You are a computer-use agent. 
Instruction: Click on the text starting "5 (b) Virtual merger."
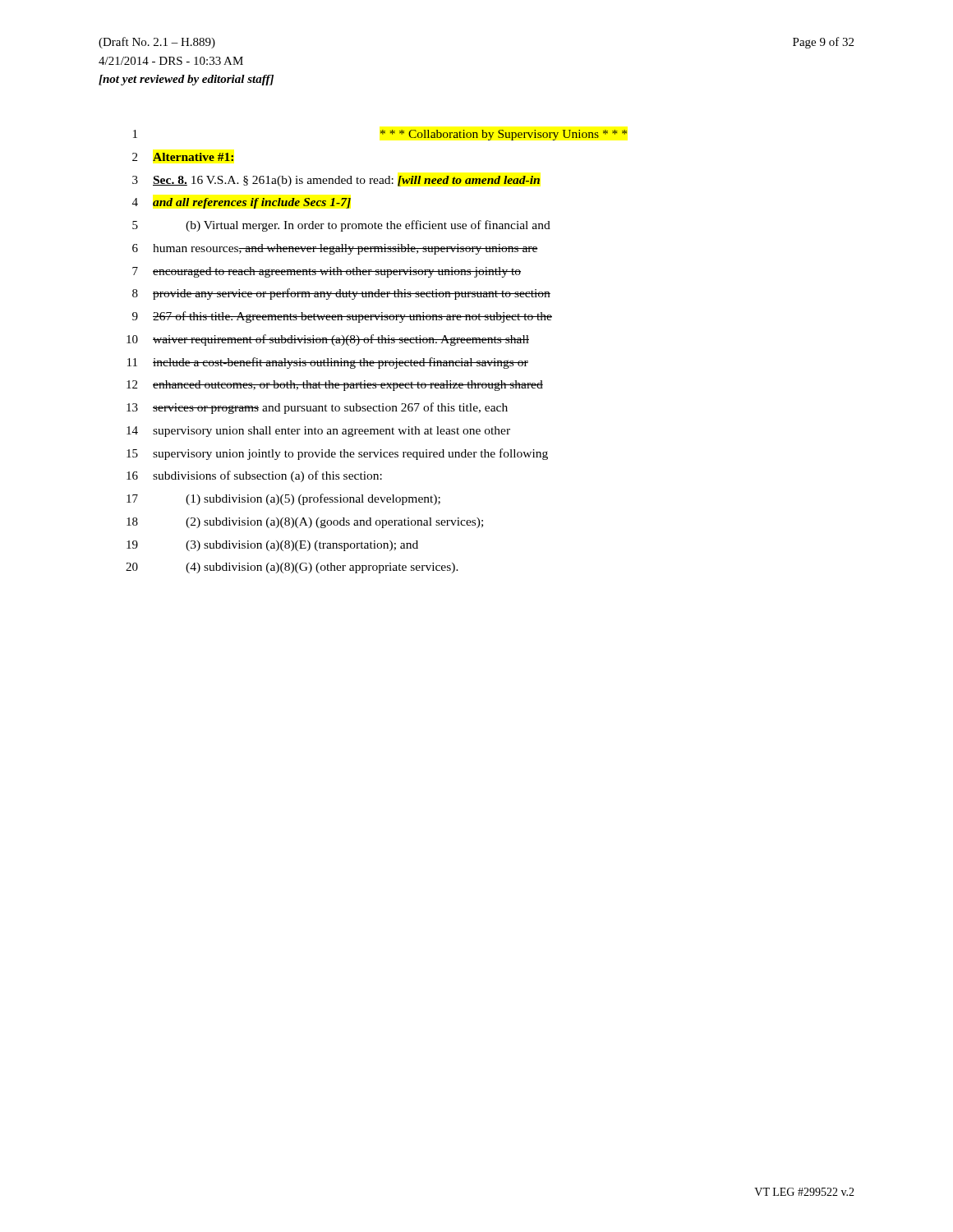tap(476, 225)
